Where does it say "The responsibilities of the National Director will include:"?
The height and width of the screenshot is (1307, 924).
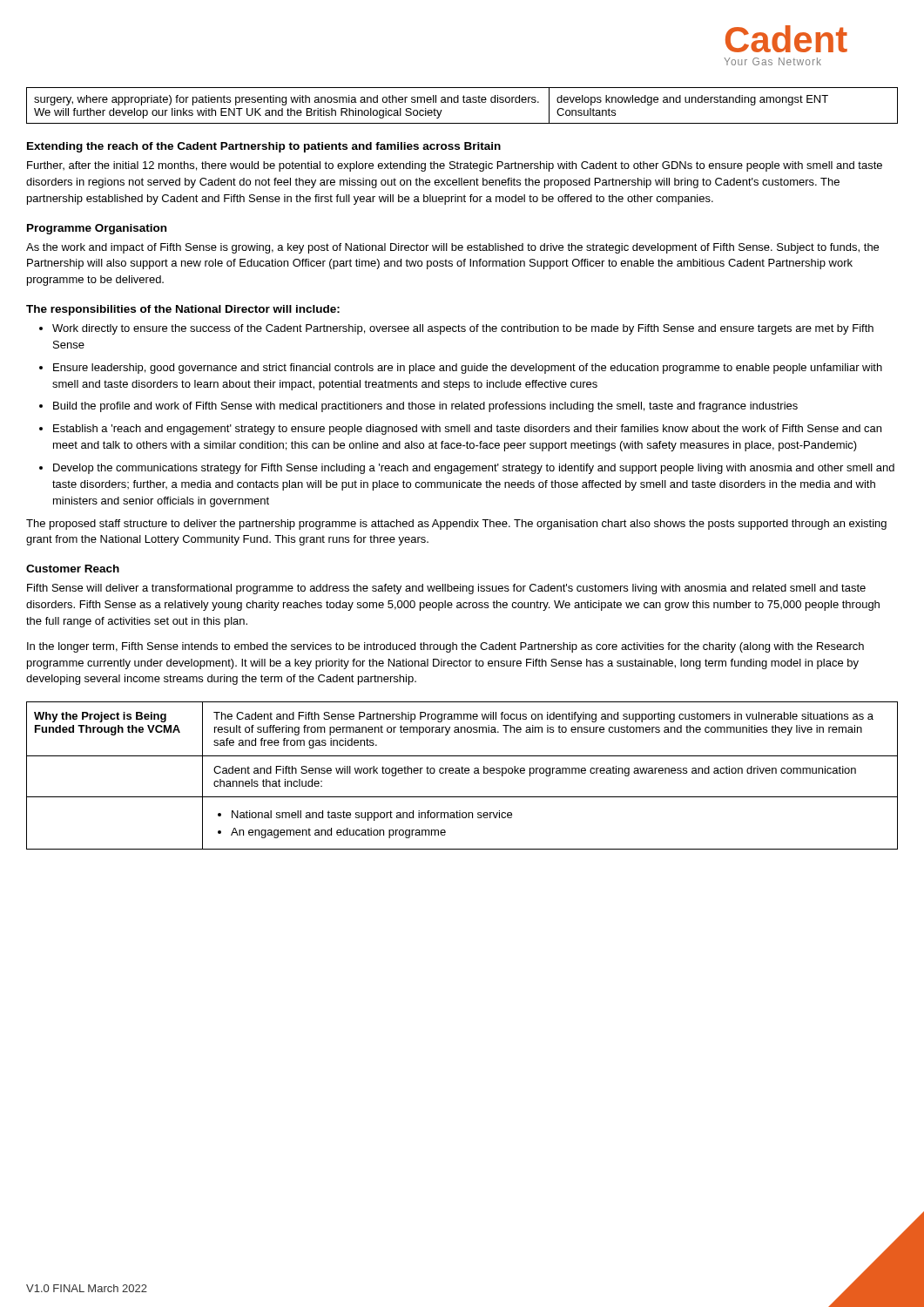pos(183,309)
